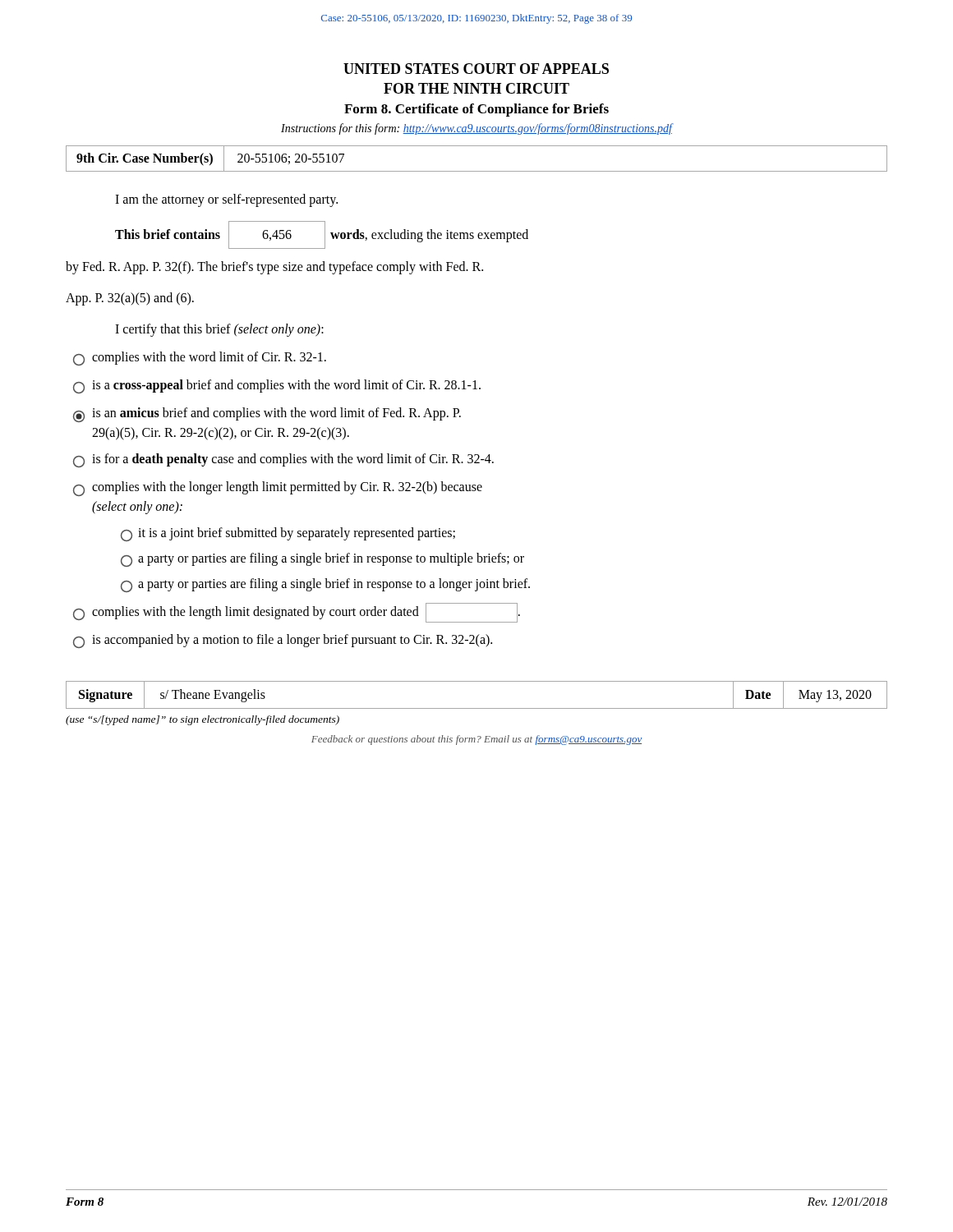Point to the block starting "is accompanied by a motion to file a"
The image size is (953, 1232).
(x=476, y=640)
